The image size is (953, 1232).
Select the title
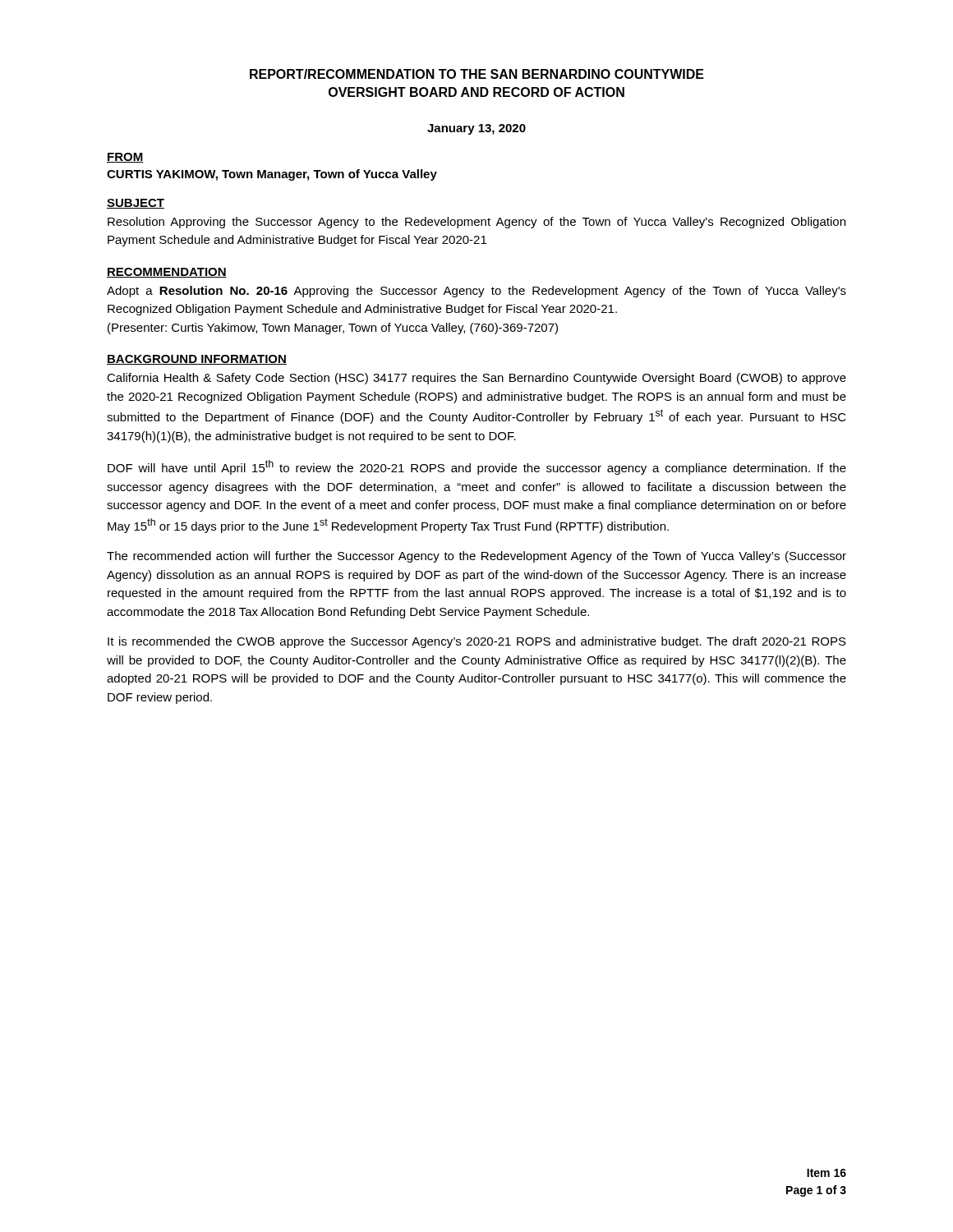click(476, 84)
